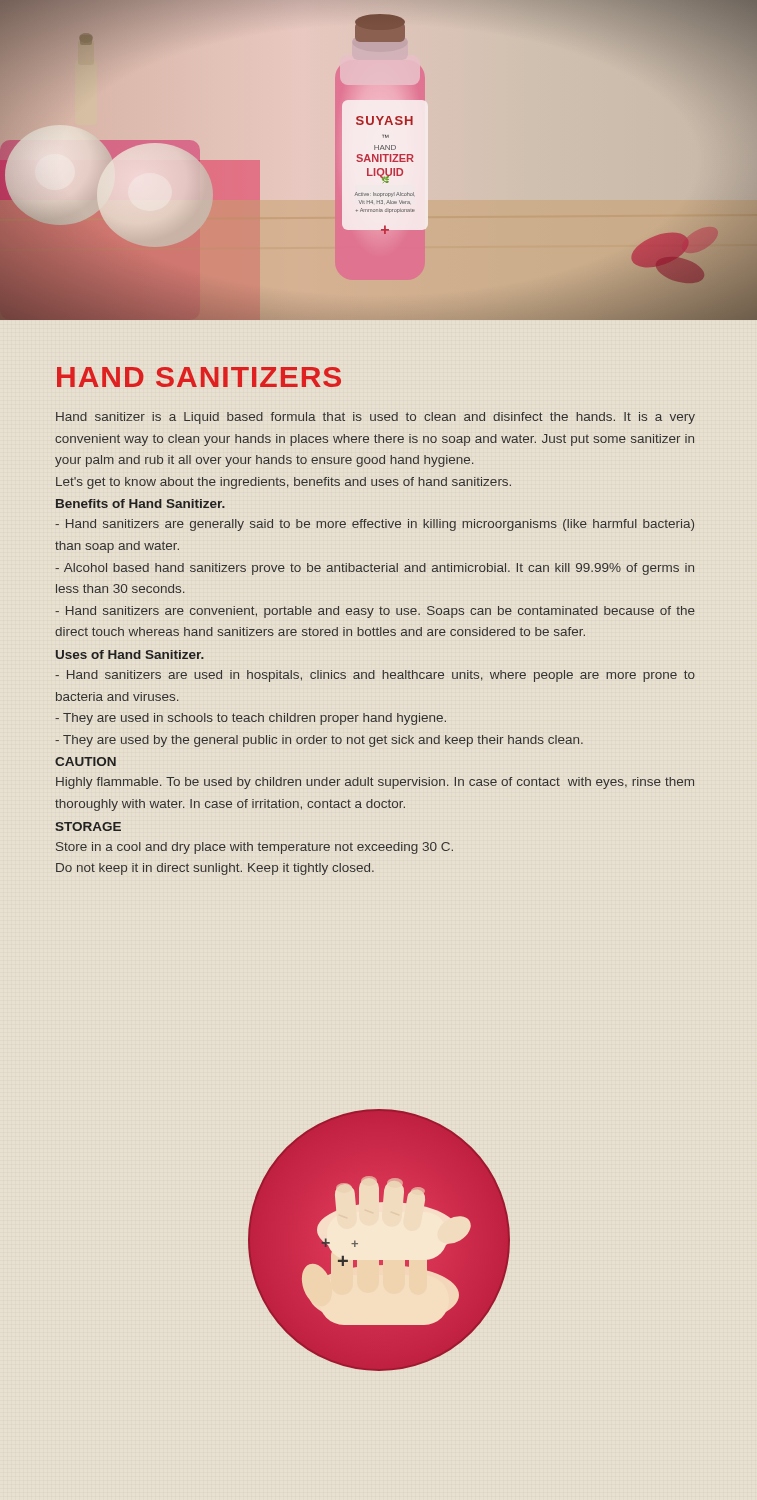
Task: Select the photo
Action: click(x=378, y=160)
